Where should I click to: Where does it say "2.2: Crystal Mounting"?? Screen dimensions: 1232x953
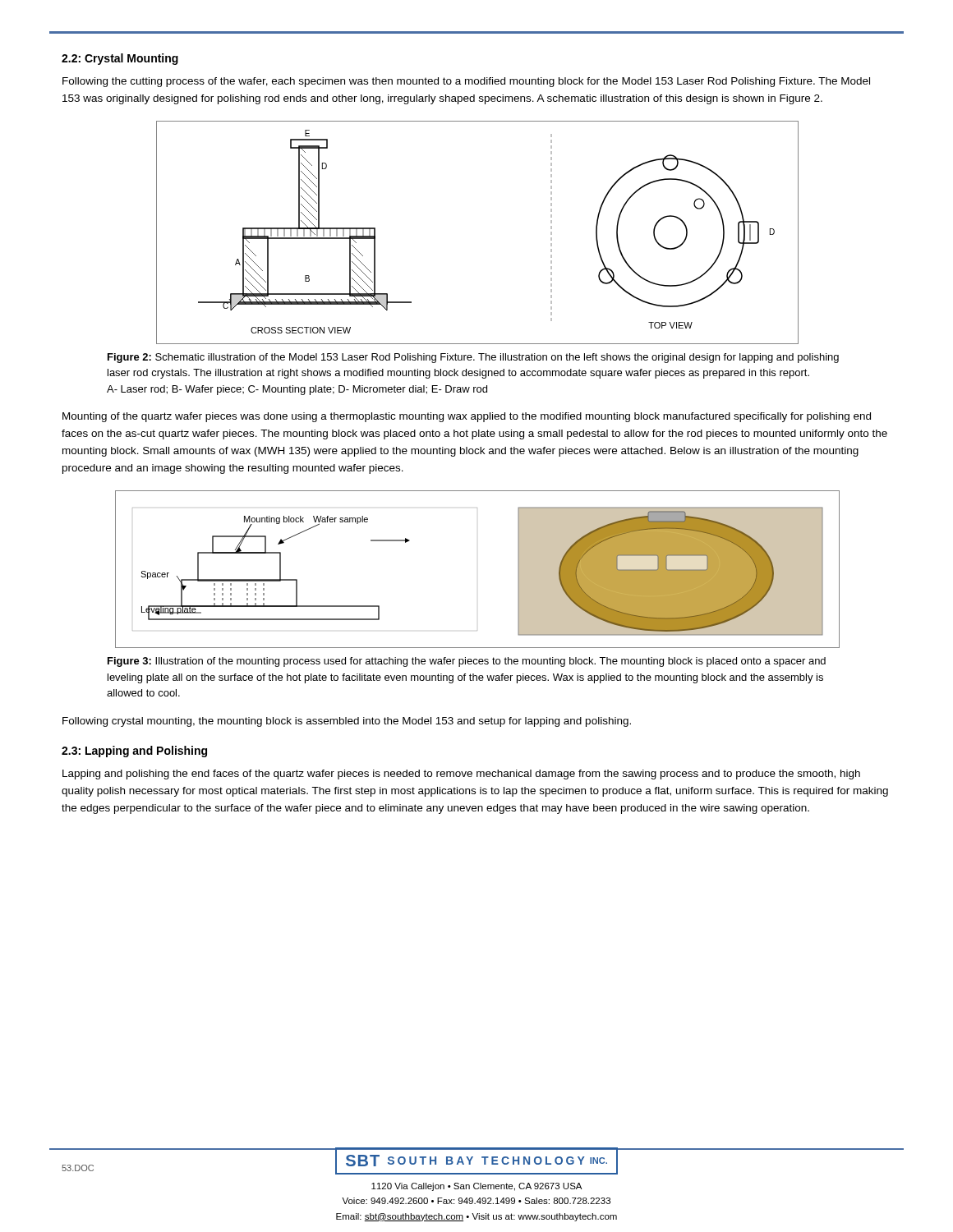coord(120,58)
